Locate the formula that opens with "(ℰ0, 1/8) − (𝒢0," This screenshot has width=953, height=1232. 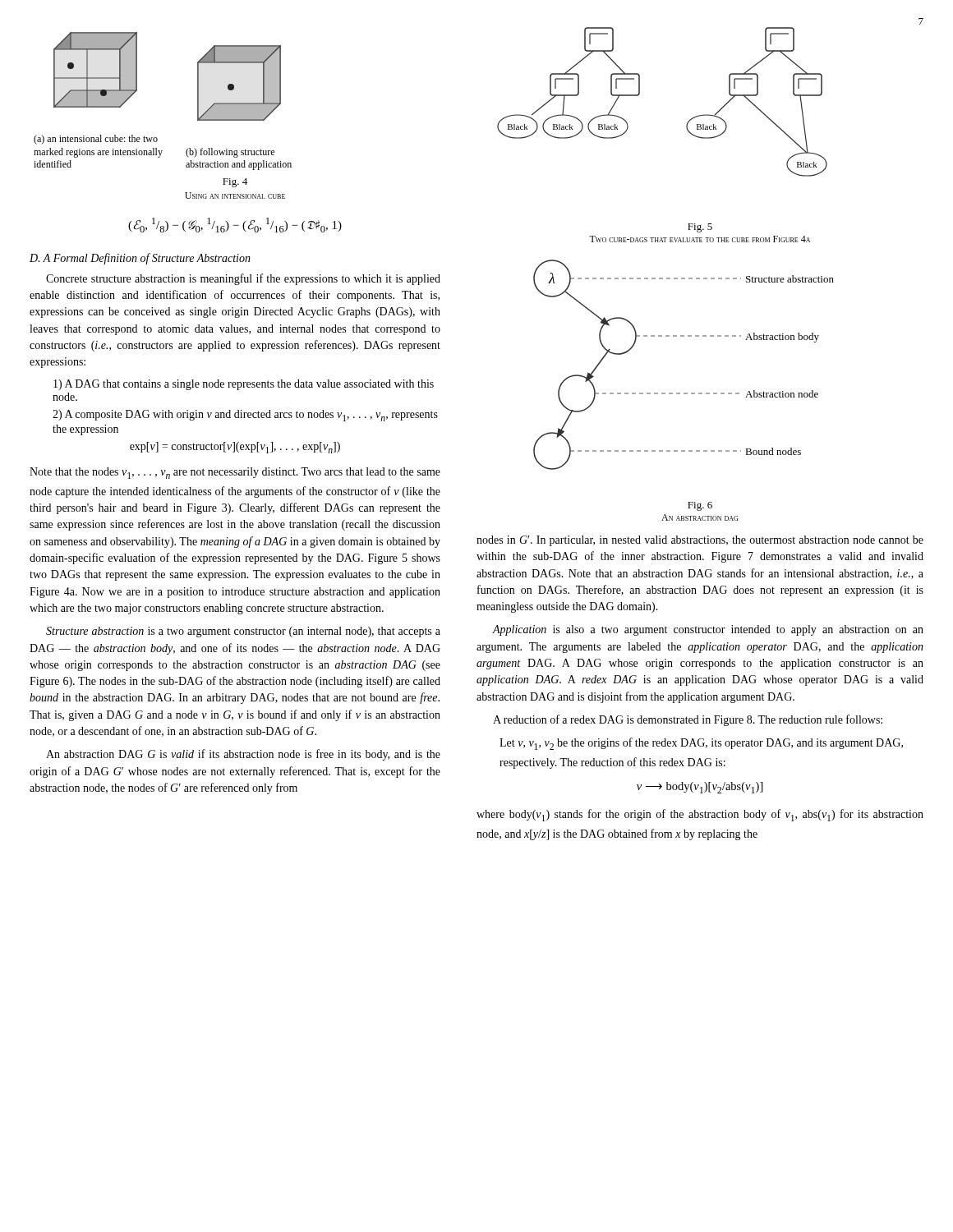click(x=235, y=225)
